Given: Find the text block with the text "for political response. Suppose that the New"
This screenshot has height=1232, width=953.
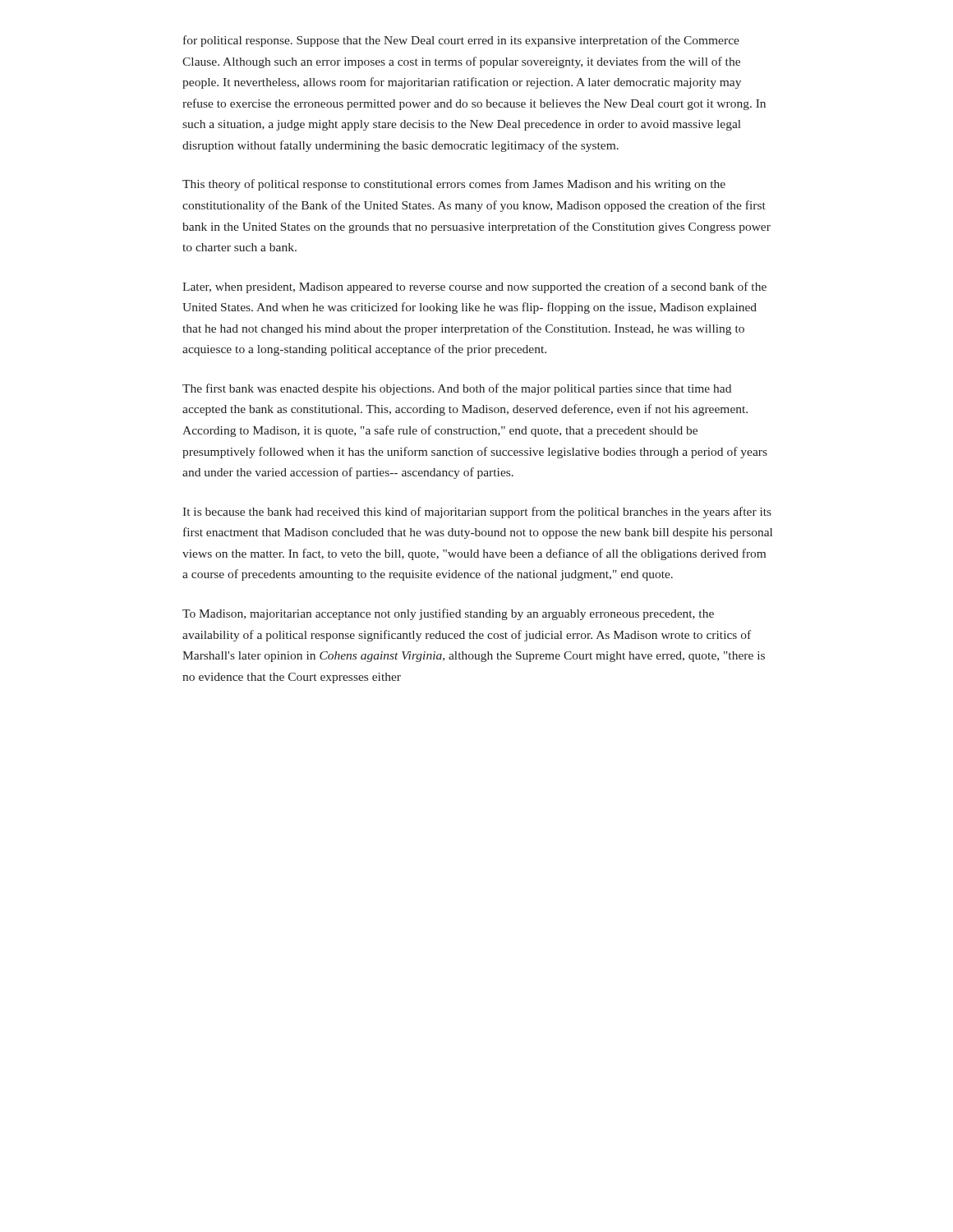Looking at the screenshot, I should point(474,92).
